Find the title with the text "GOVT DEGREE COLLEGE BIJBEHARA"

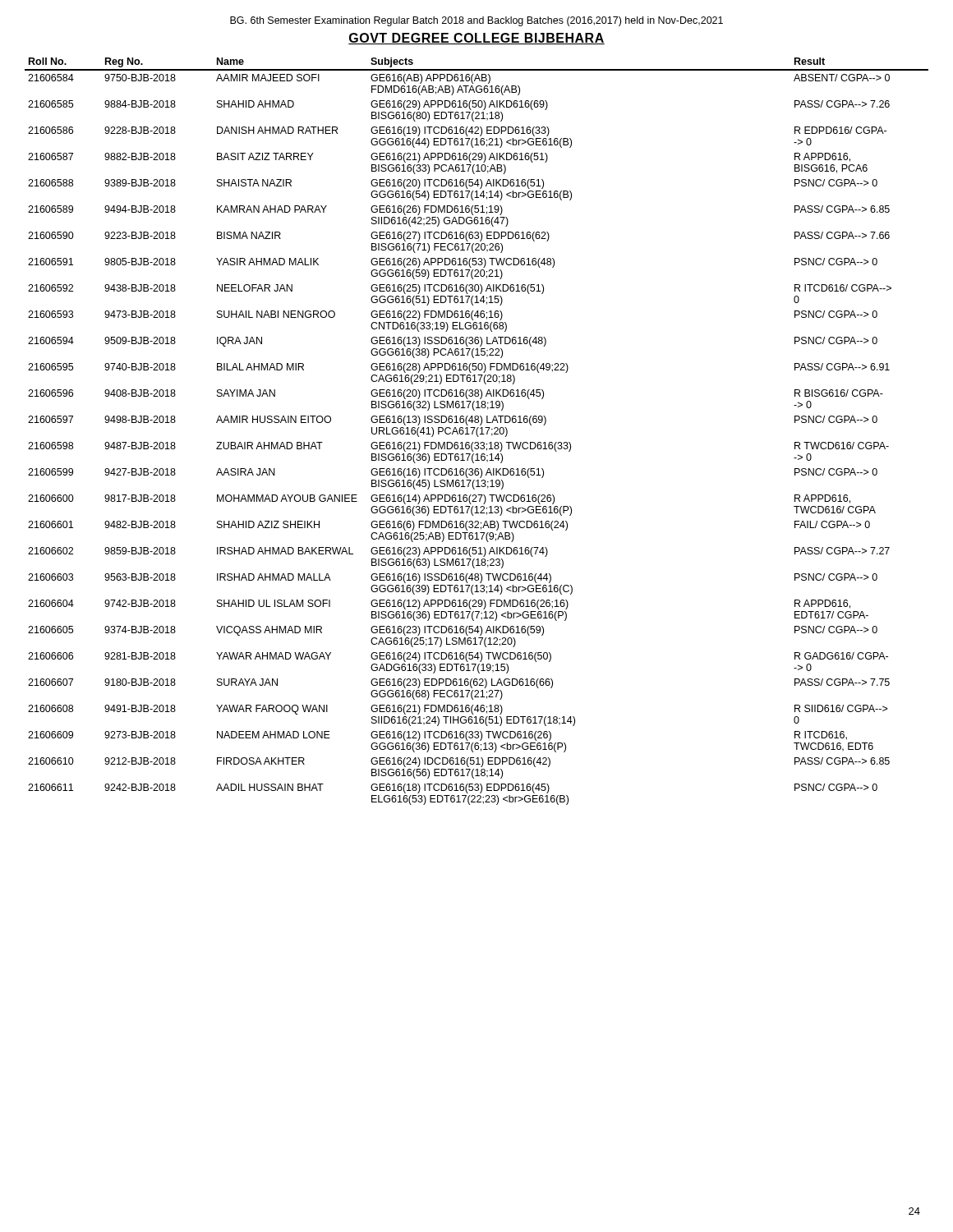click(x=476, y=38)
